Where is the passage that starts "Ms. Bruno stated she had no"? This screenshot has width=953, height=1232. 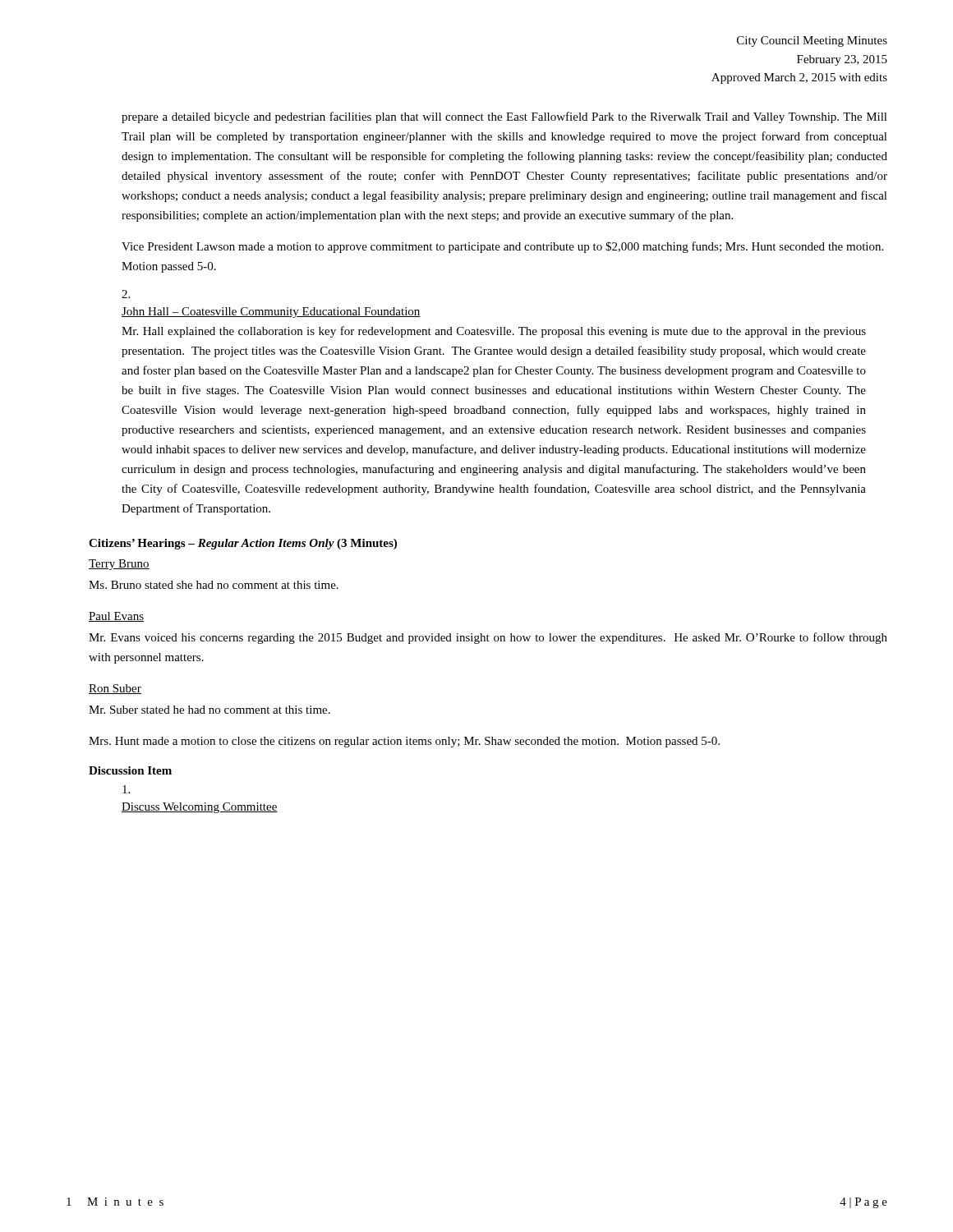click(x=214, y=585)
